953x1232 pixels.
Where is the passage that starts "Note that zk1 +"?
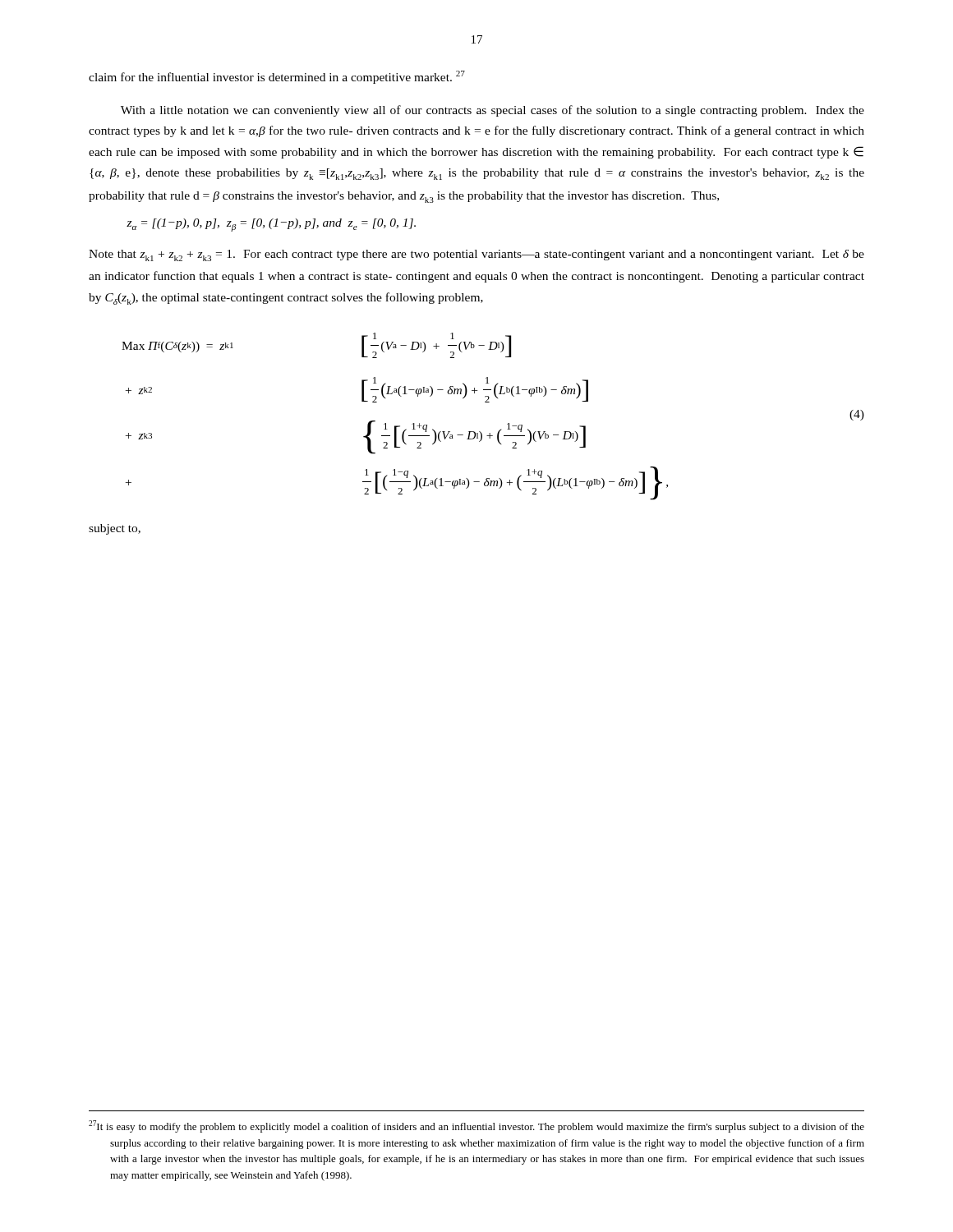tap(476, 276)
